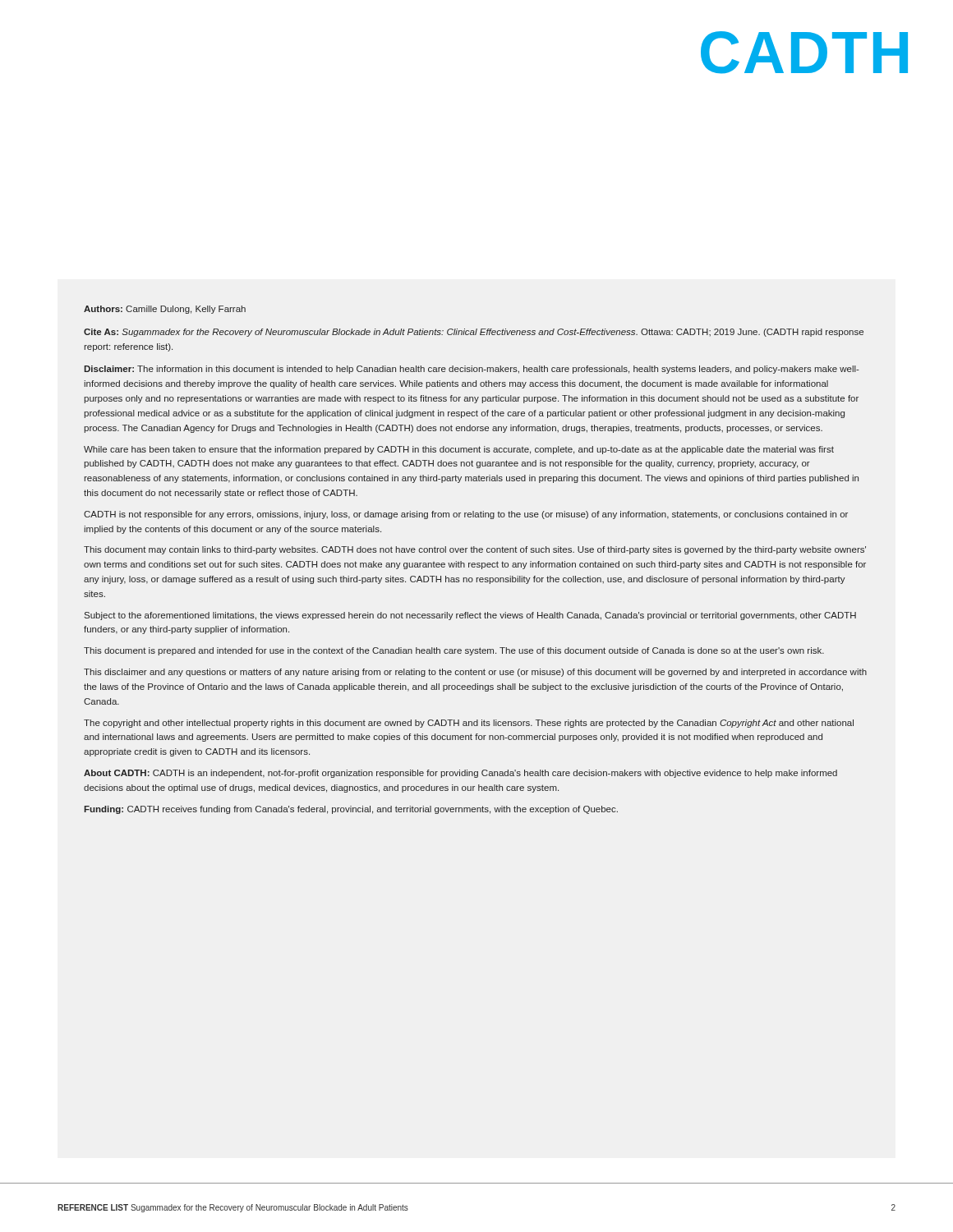This screenshot has height=1232, width=953.
Task: Find the block on this page that starts "While care has been"
Action: click(476, 472)
